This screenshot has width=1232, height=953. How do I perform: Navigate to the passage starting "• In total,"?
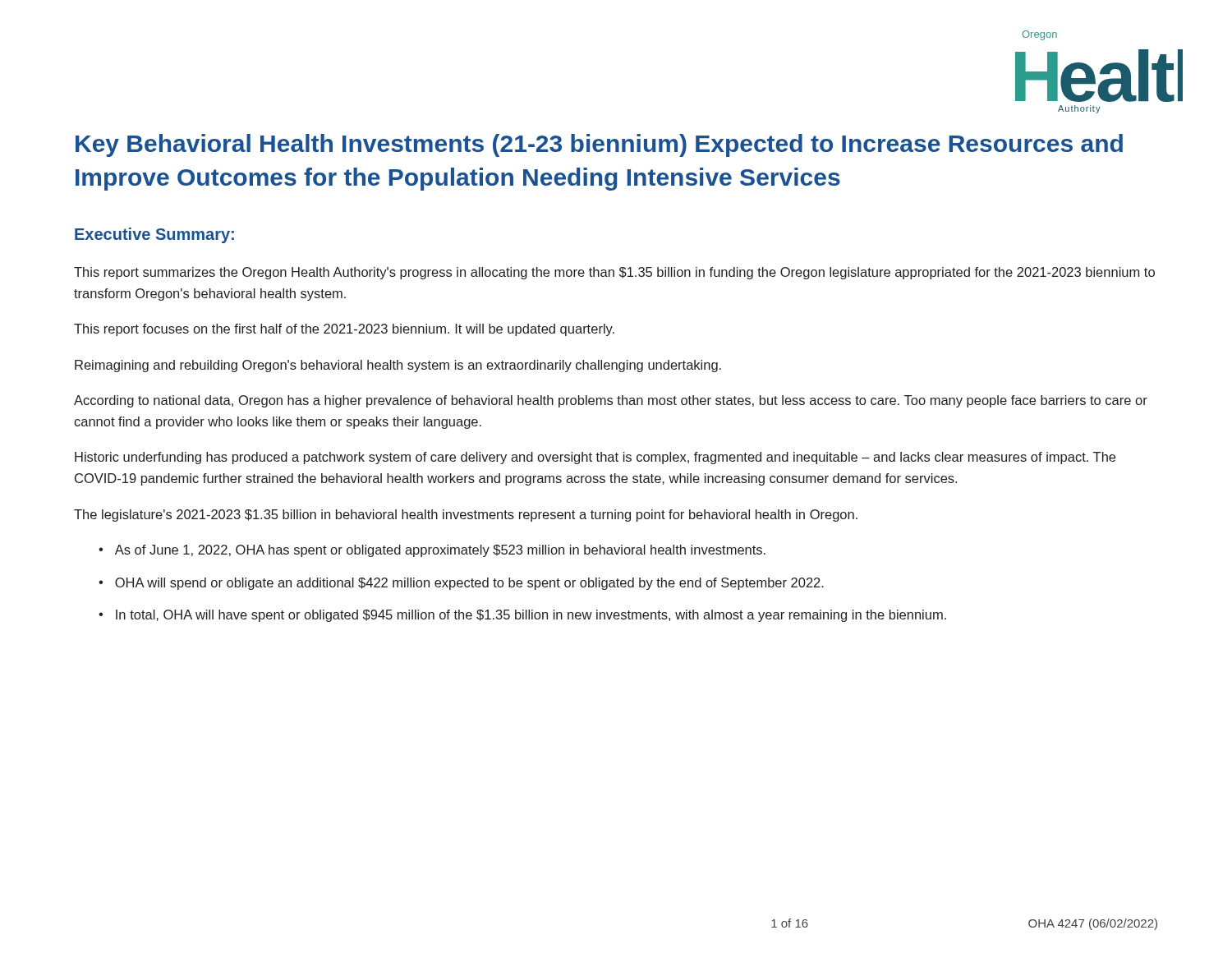(523, 615)
